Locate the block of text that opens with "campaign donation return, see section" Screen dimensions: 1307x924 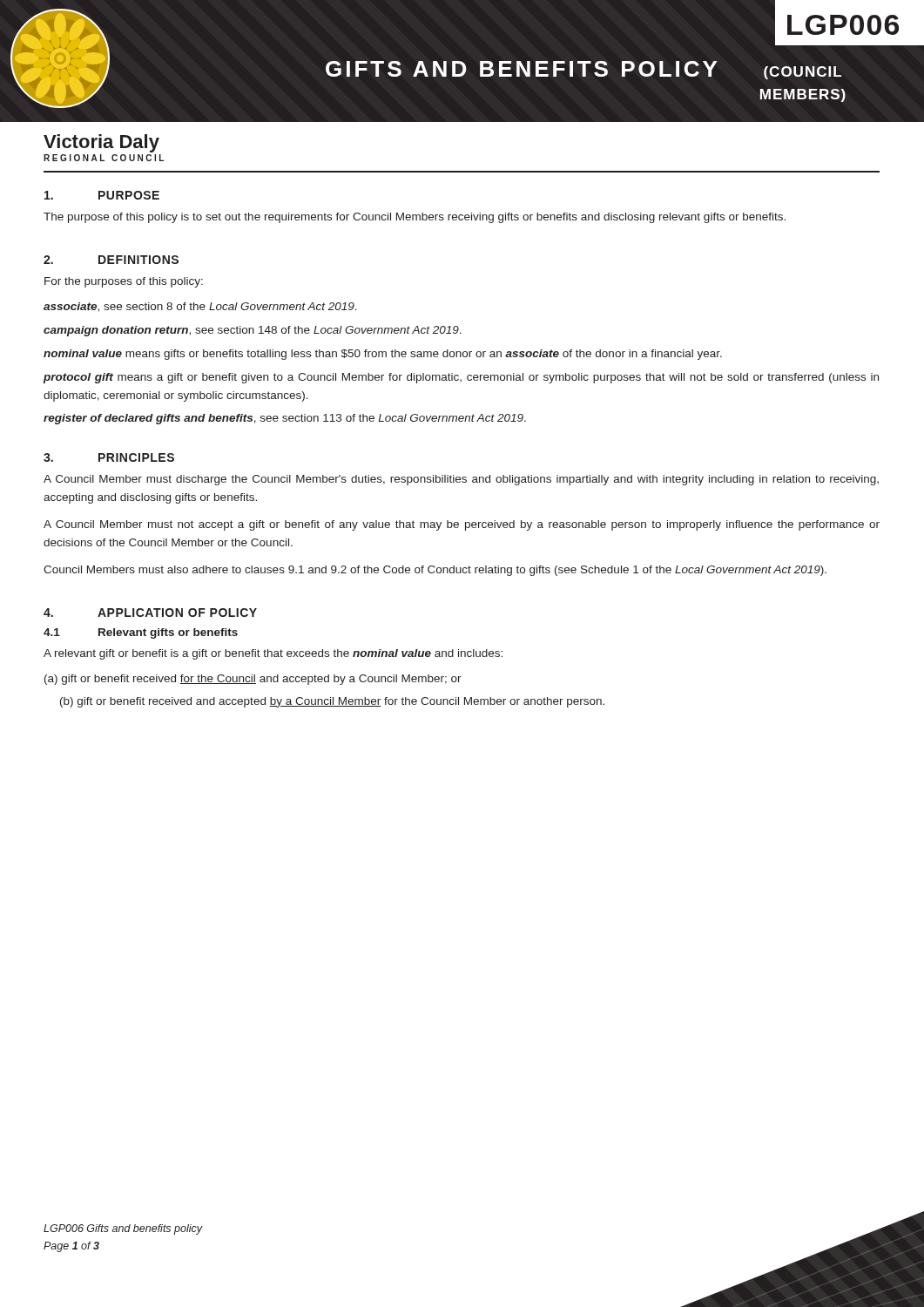pyautogui.click(x=253, y=330)
